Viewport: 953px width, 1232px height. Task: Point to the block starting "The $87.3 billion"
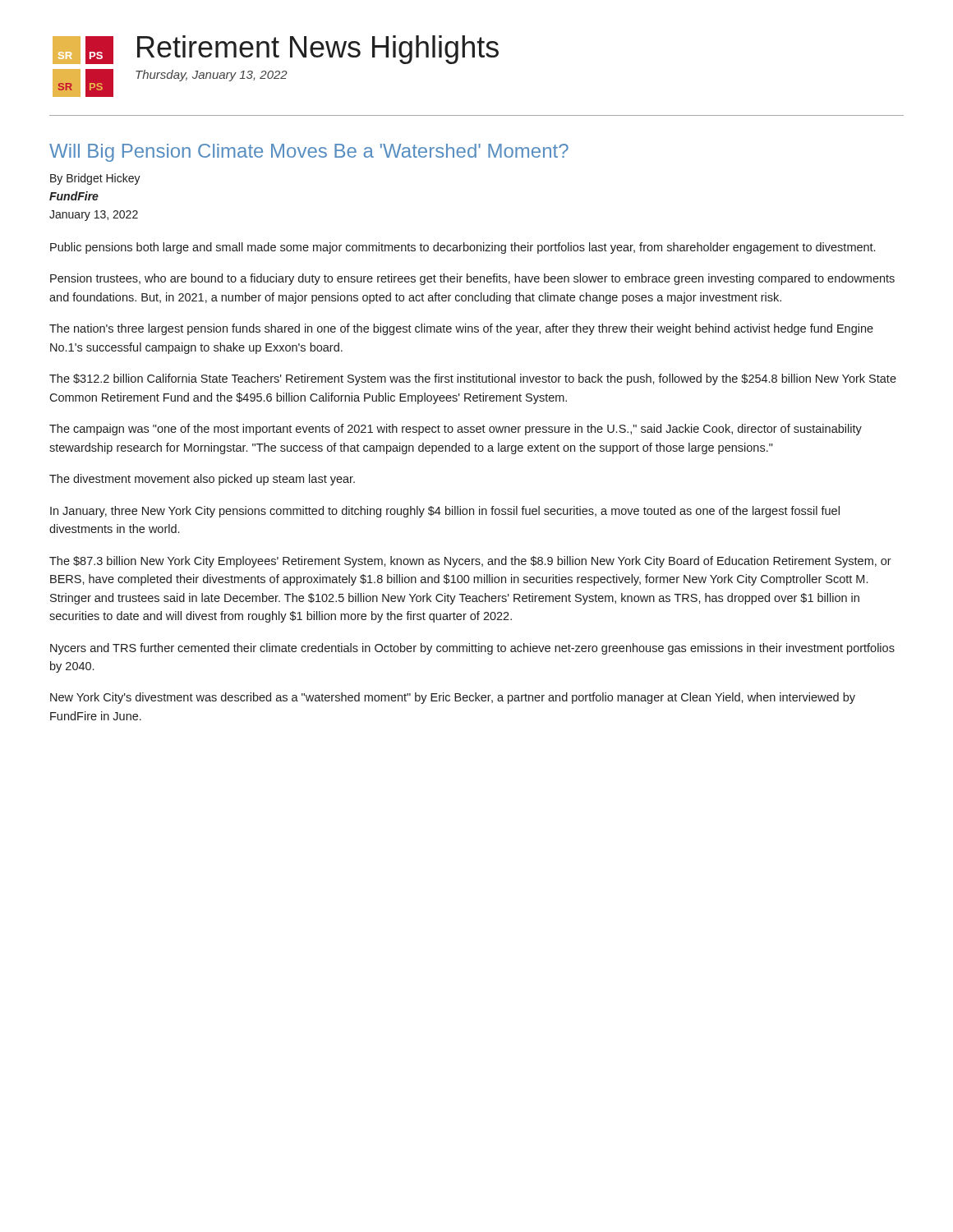(470, 588)
